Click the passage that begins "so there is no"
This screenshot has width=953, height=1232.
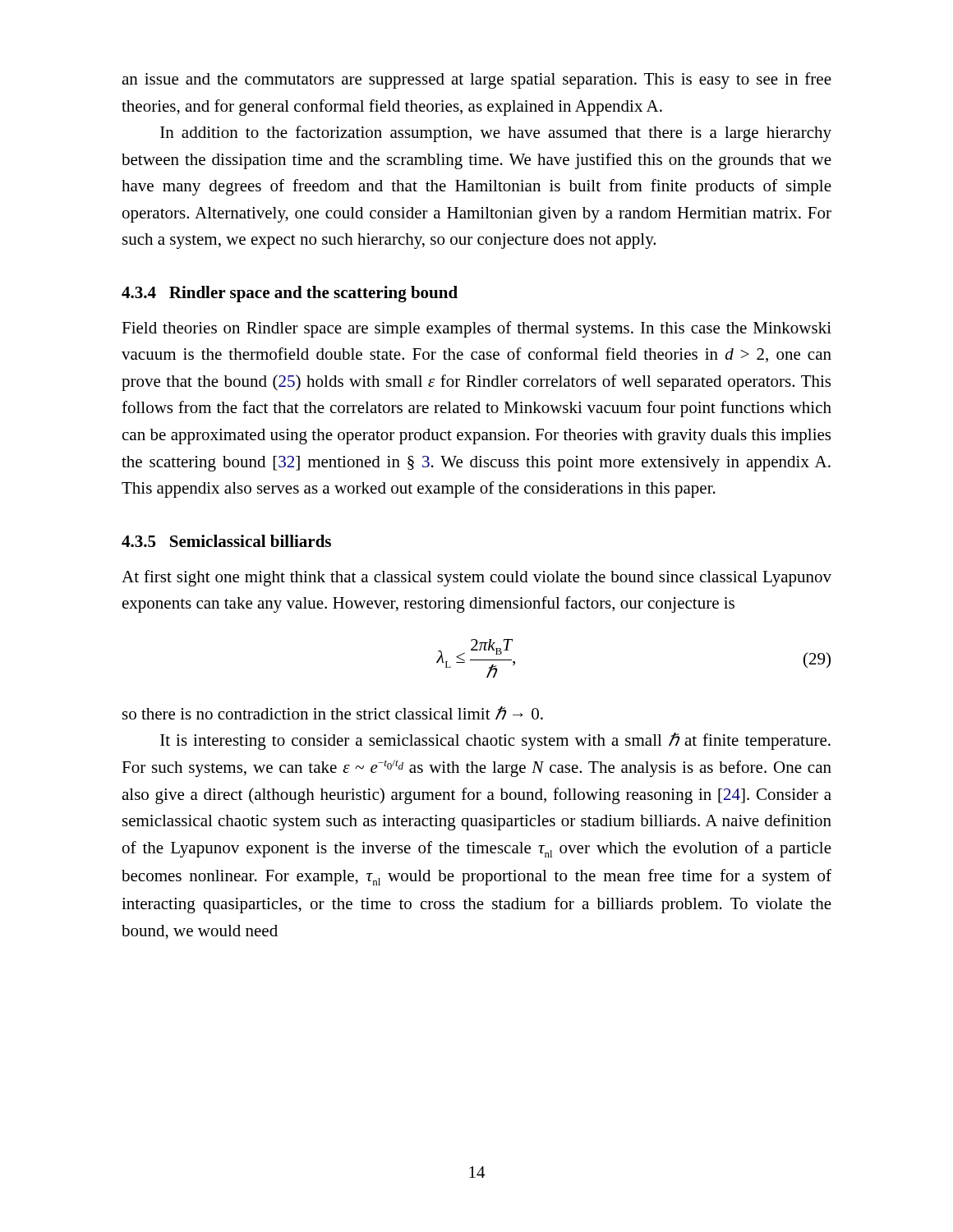(476, 714)
